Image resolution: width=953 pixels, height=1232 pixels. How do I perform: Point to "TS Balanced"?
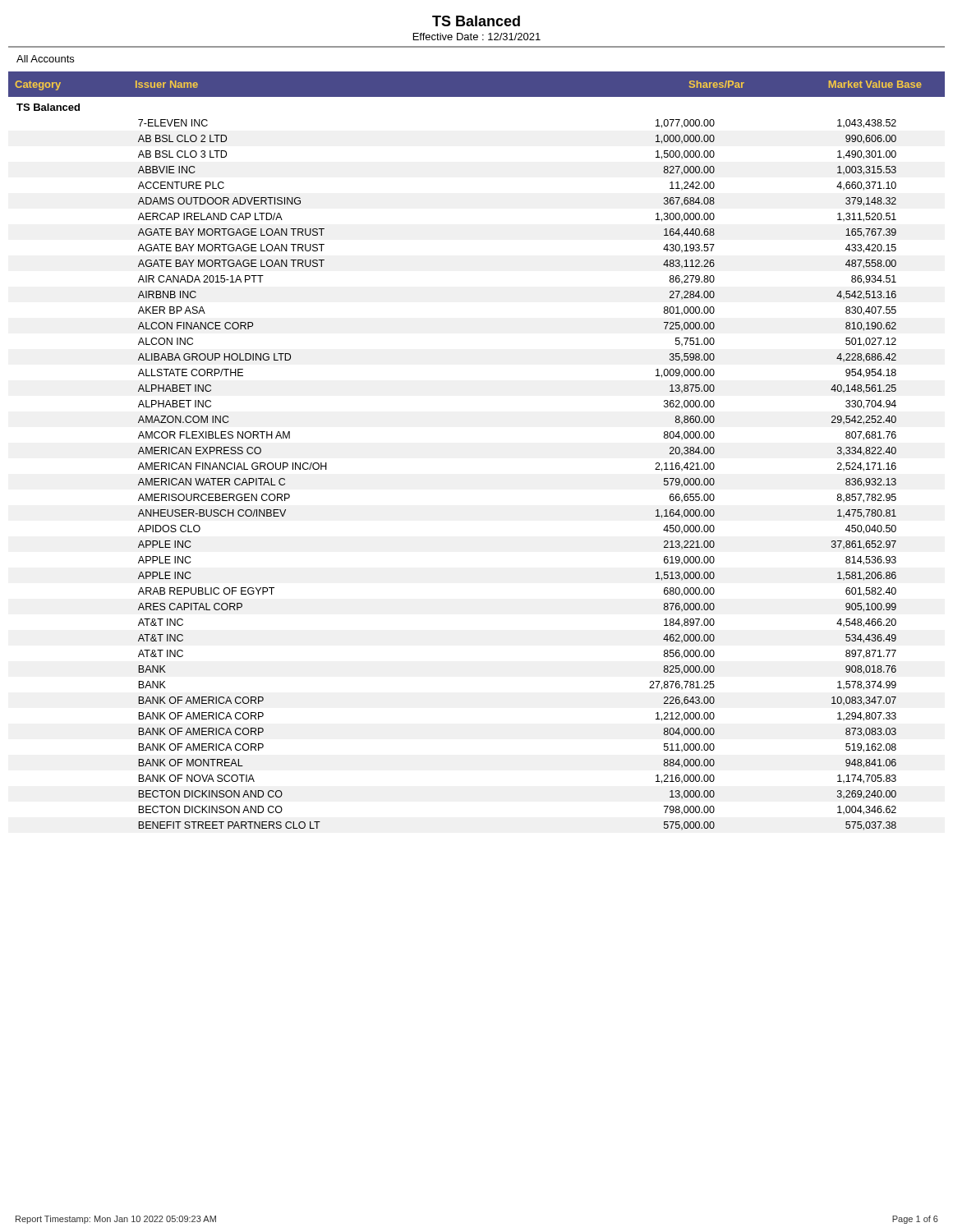(48, 107)
